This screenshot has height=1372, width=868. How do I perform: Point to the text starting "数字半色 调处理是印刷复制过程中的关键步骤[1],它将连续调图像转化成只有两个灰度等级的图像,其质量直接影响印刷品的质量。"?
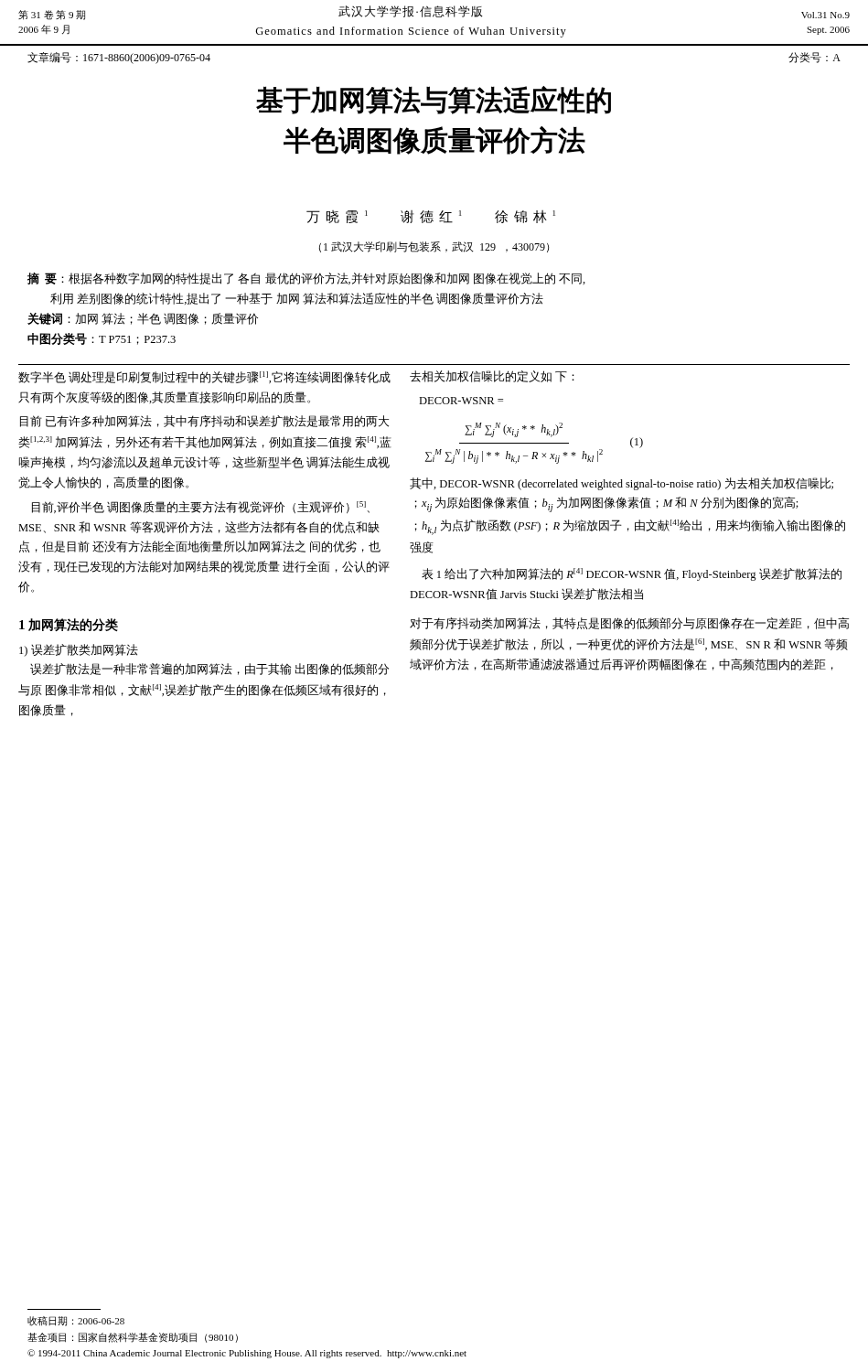(204, 387)
